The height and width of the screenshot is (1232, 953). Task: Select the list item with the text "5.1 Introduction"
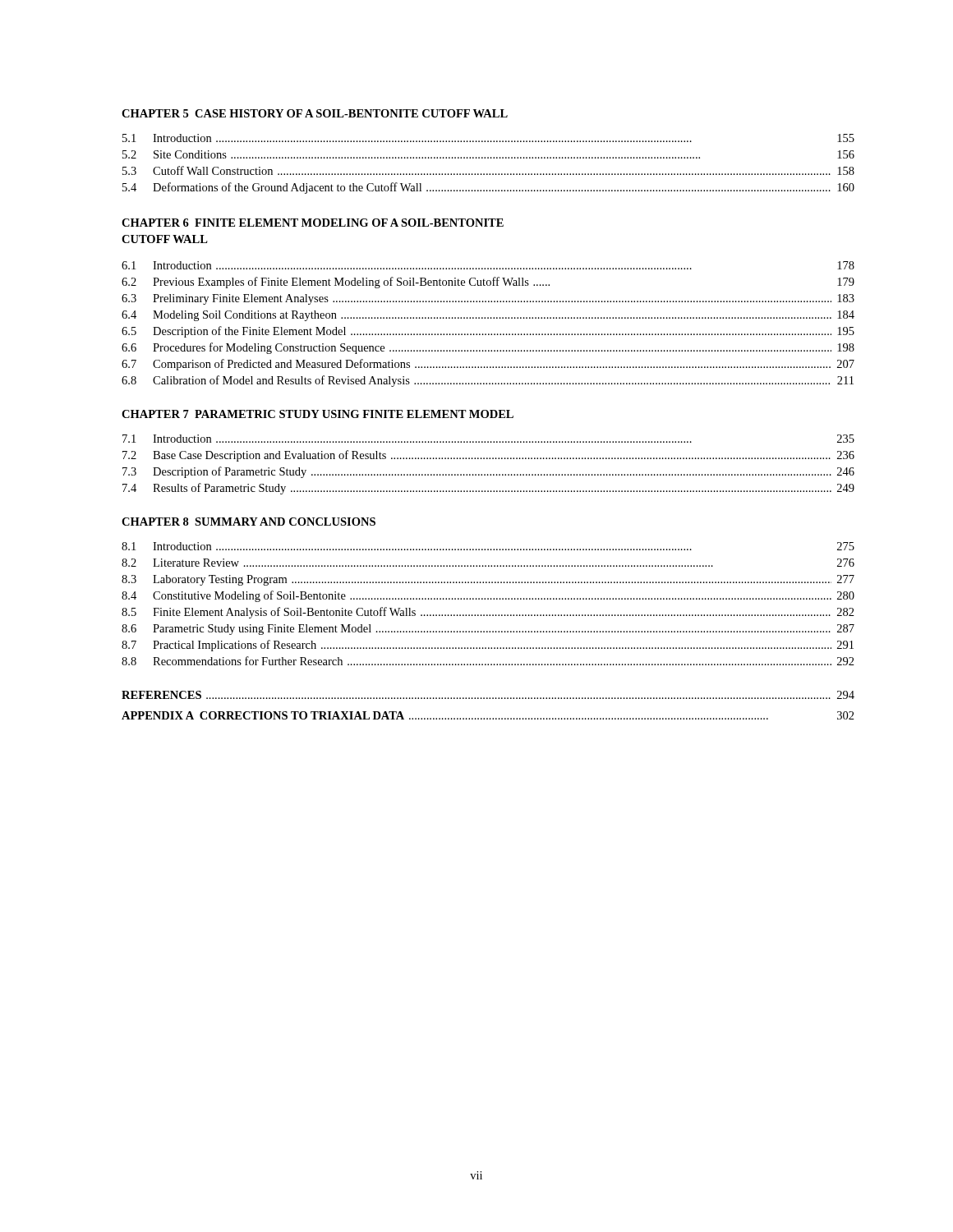click(x=488, y=138)
